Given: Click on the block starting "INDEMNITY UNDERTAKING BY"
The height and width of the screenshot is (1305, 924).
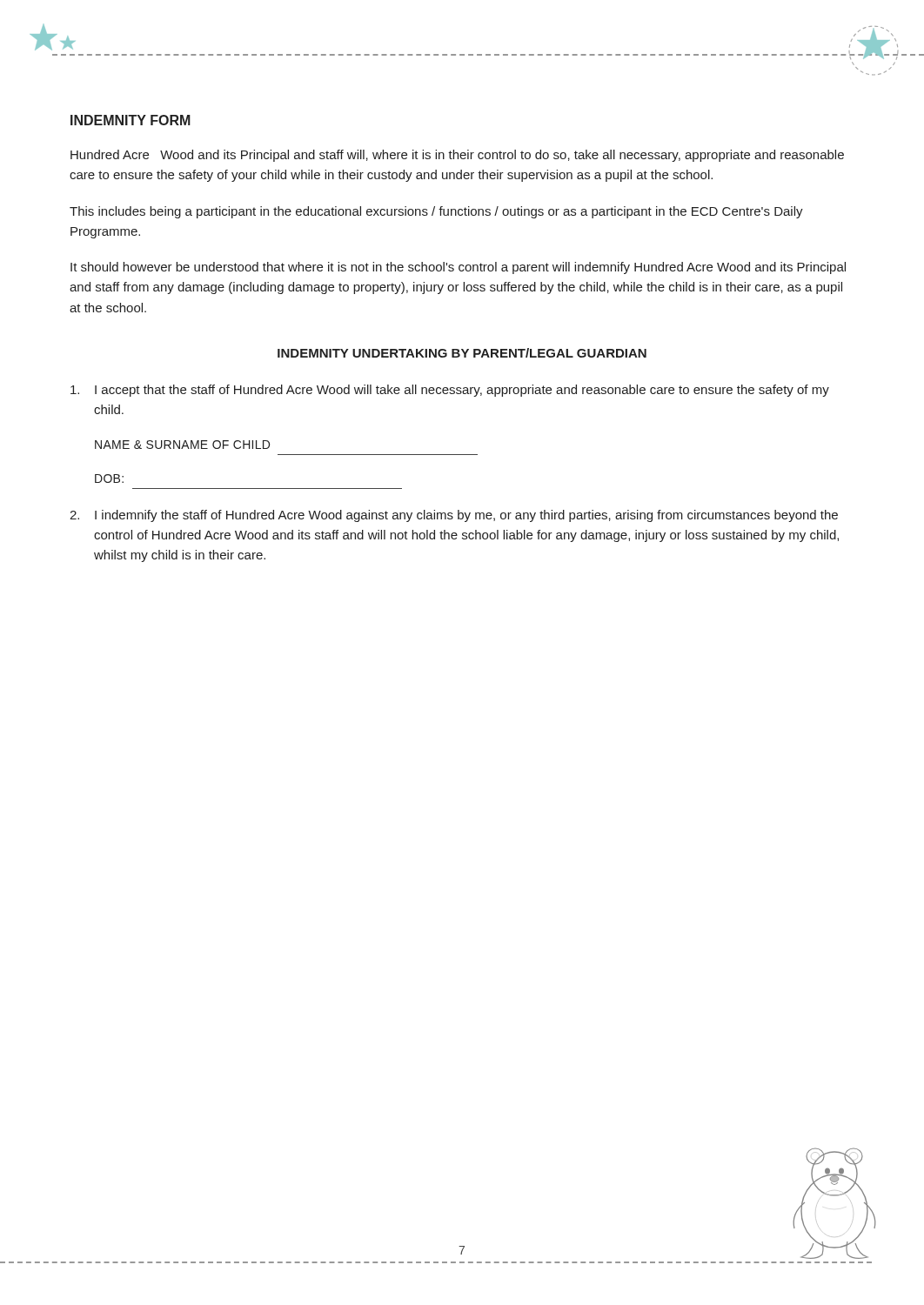Looking at the screenshot, I should click(462, 353).
